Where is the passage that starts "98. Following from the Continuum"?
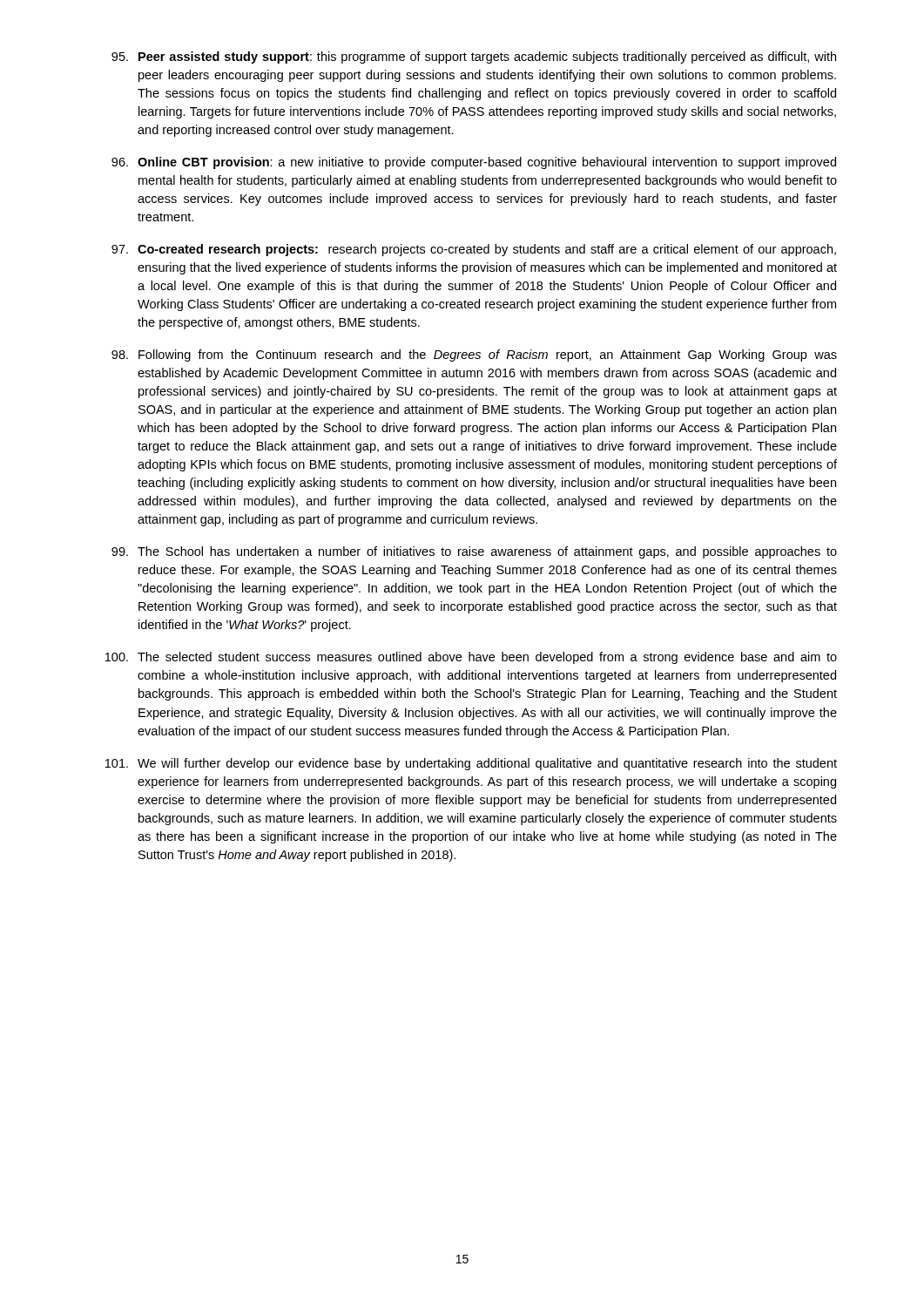 point(462,438)
